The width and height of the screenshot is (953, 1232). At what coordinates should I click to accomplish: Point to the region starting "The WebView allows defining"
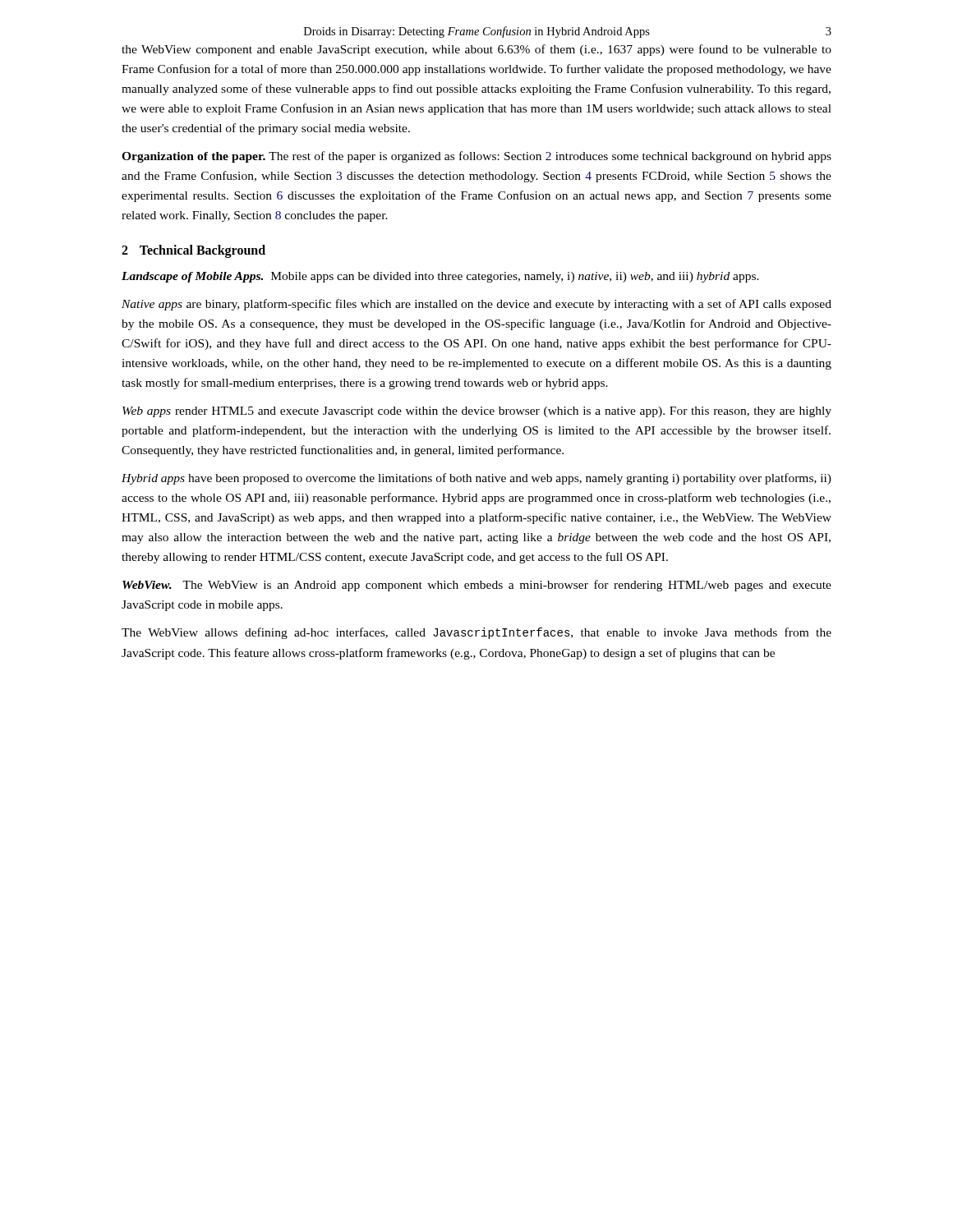[x=476, y=643]
